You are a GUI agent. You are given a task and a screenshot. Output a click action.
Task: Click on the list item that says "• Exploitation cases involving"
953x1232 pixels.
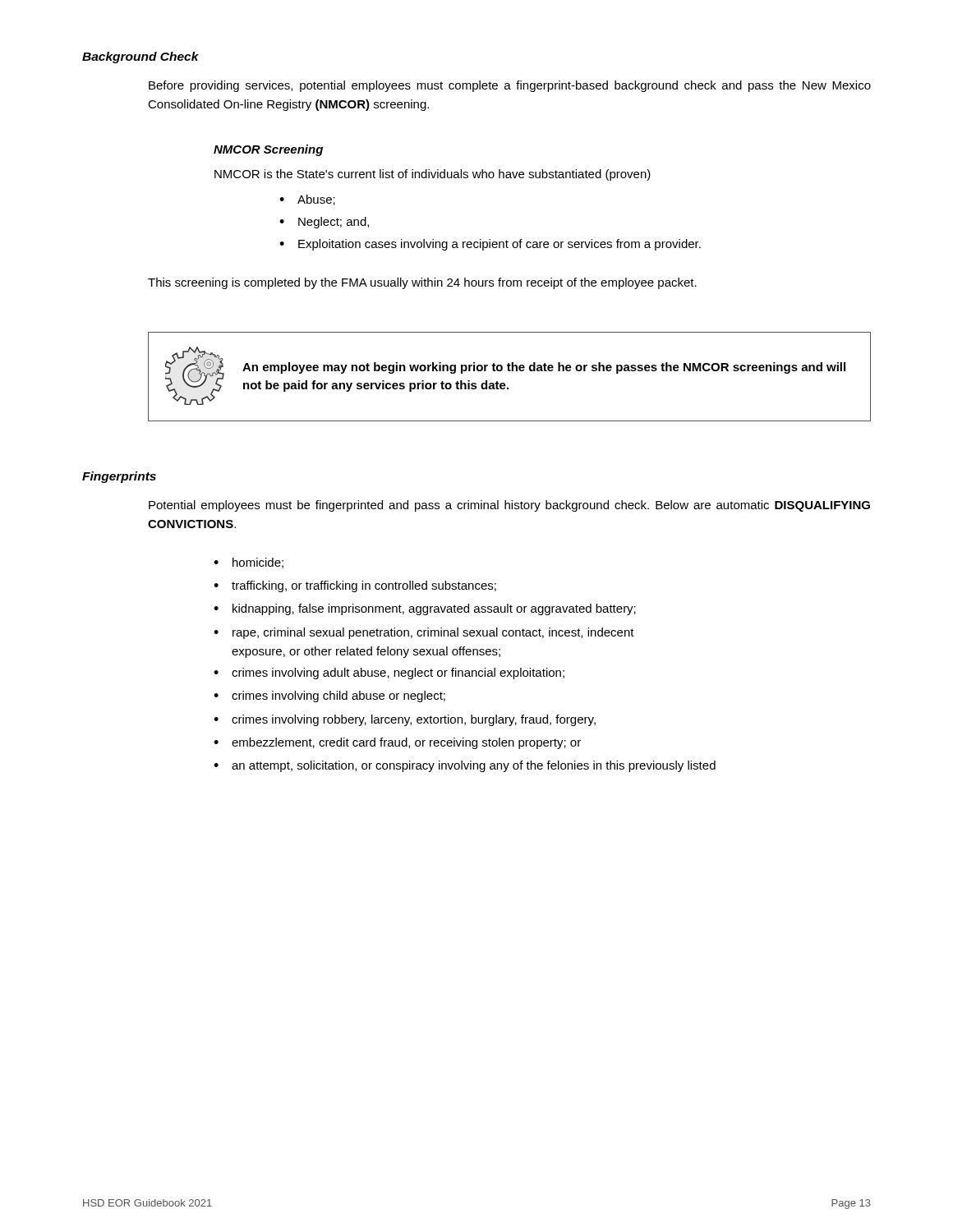pyautogui.click(x=575, y=245)
